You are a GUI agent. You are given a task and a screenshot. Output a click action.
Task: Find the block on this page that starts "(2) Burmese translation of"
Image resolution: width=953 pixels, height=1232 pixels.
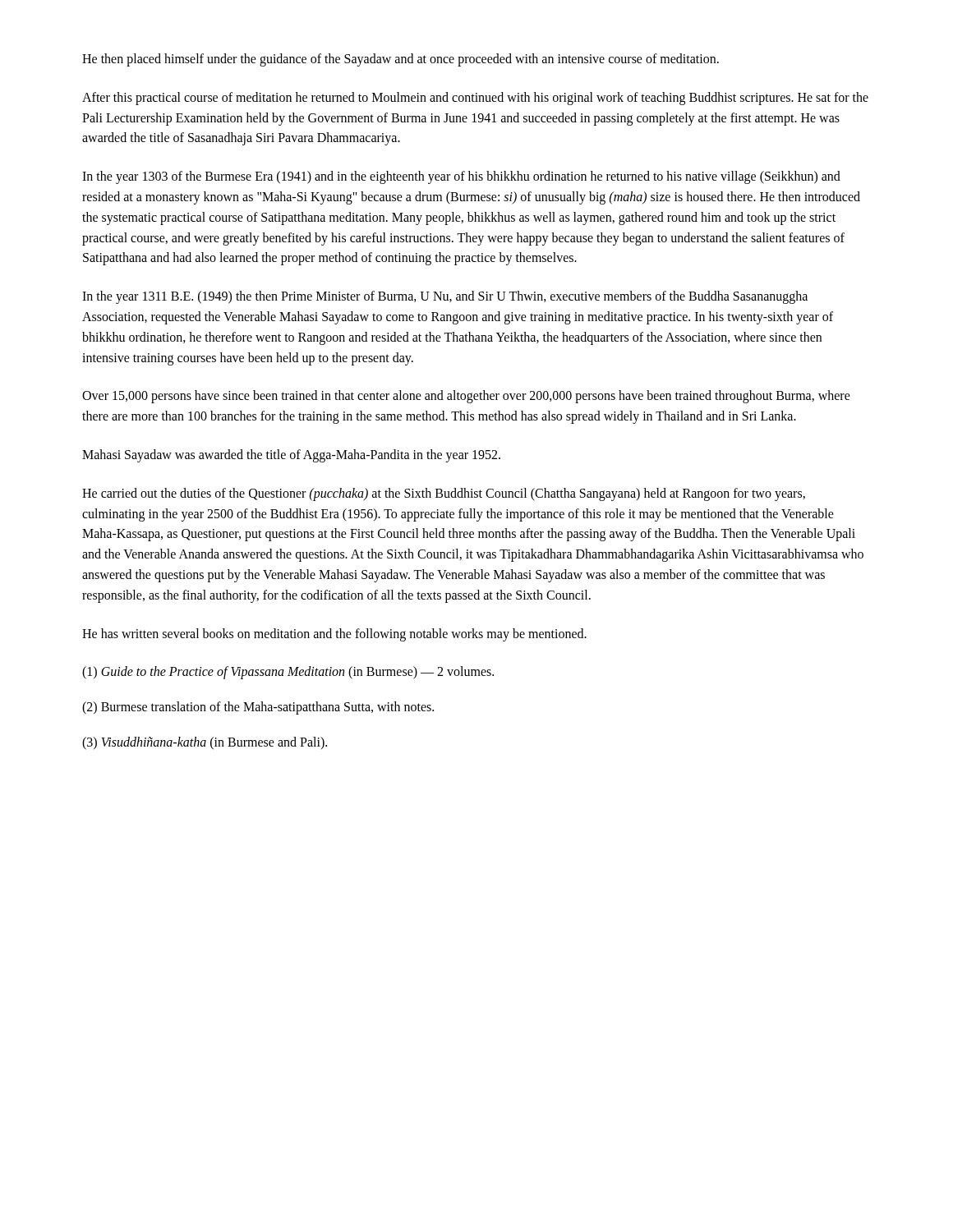click(x=258, y=707)
